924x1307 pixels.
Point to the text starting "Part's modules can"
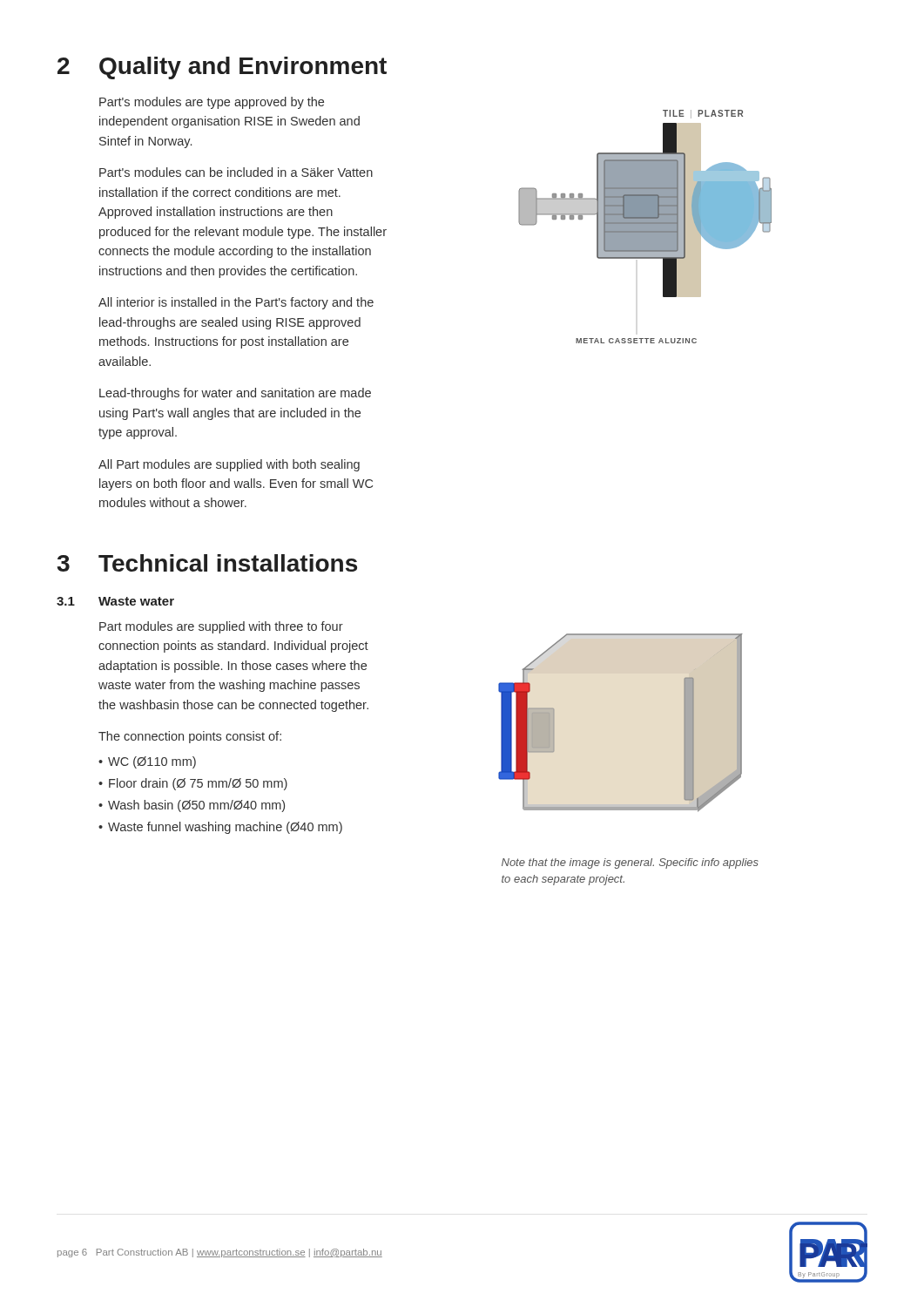[x=243, y=222]
